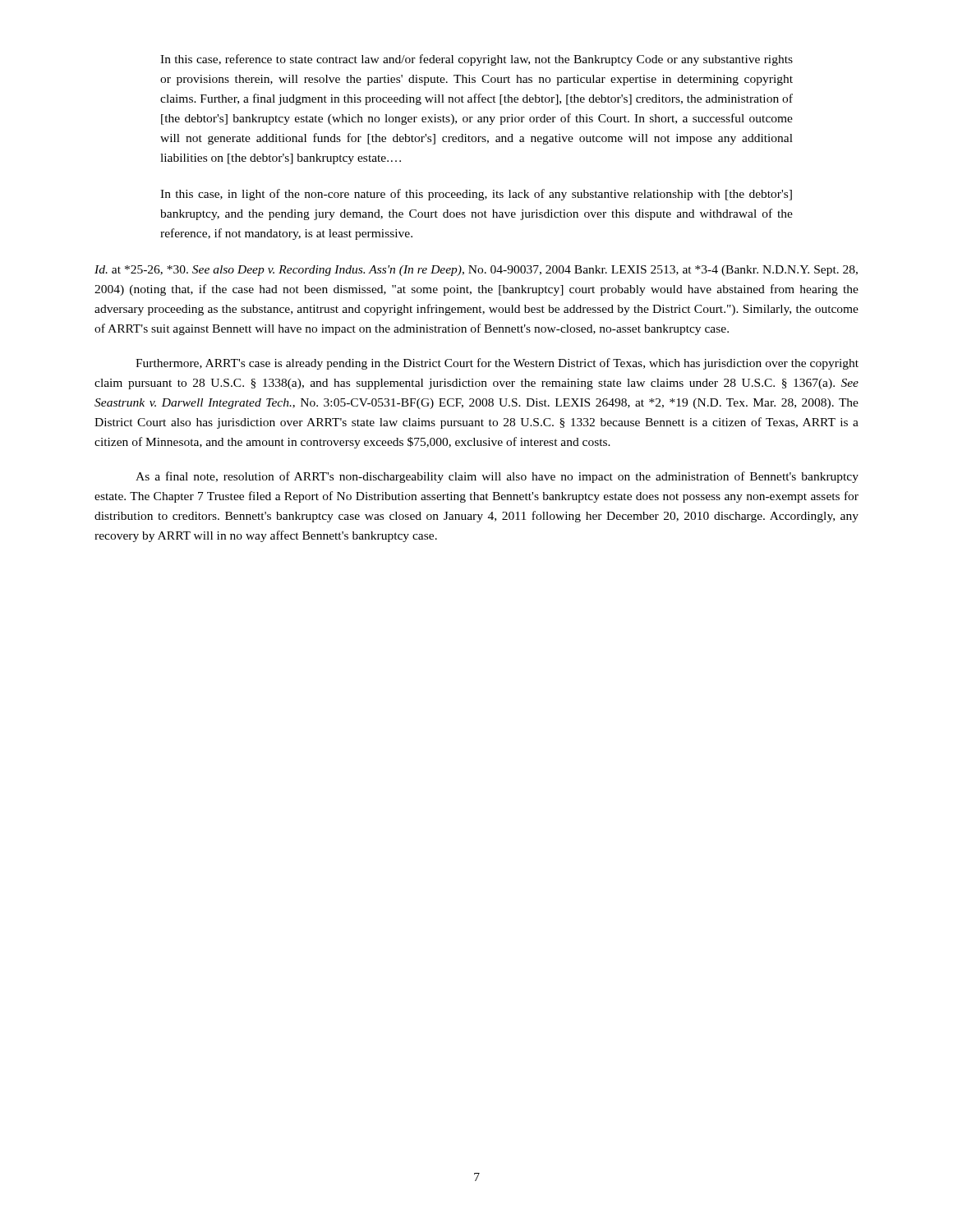Where is the passage that starts "As a final note, resolution of ARRT's non-dischargeability"?
The image size is (953, 1232).
476,506
